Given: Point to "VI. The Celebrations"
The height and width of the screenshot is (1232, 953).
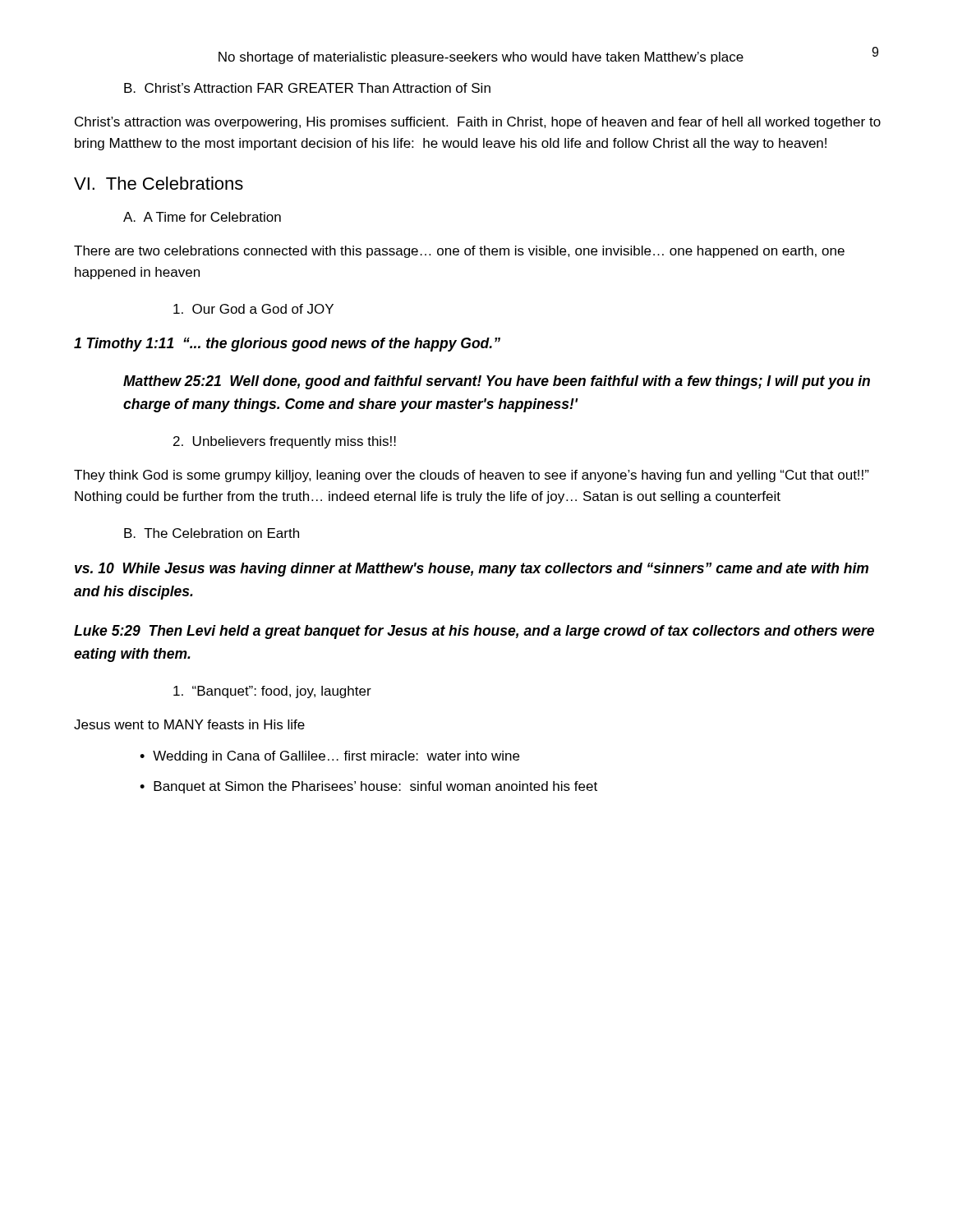Looking at the screenshot, I should (159, 183).
